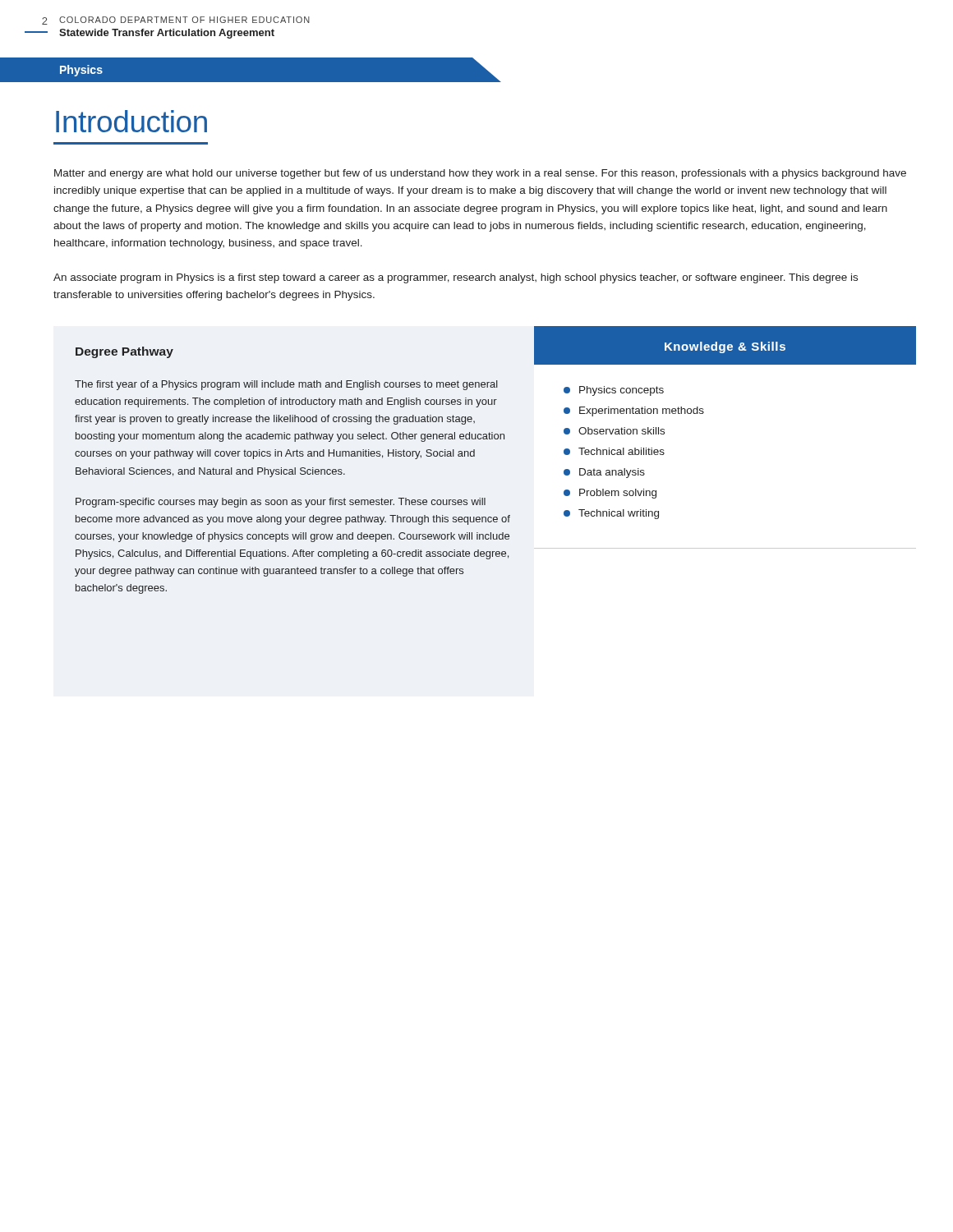Where does it say "Technical abilities"?
The image size is (953, 1232).
(614, 452)
